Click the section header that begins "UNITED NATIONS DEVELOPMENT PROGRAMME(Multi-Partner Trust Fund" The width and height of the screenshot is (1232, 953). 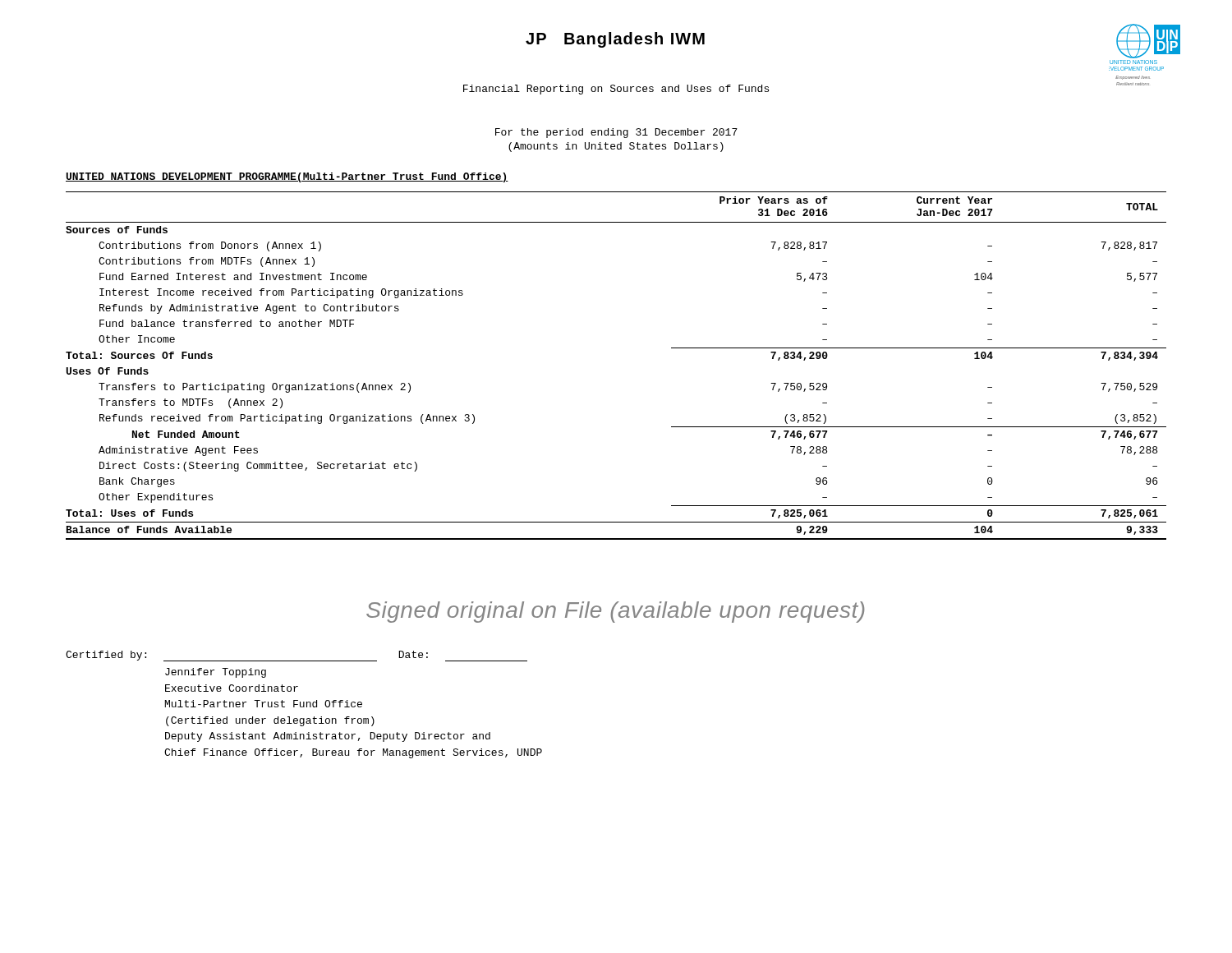point(287,177)
